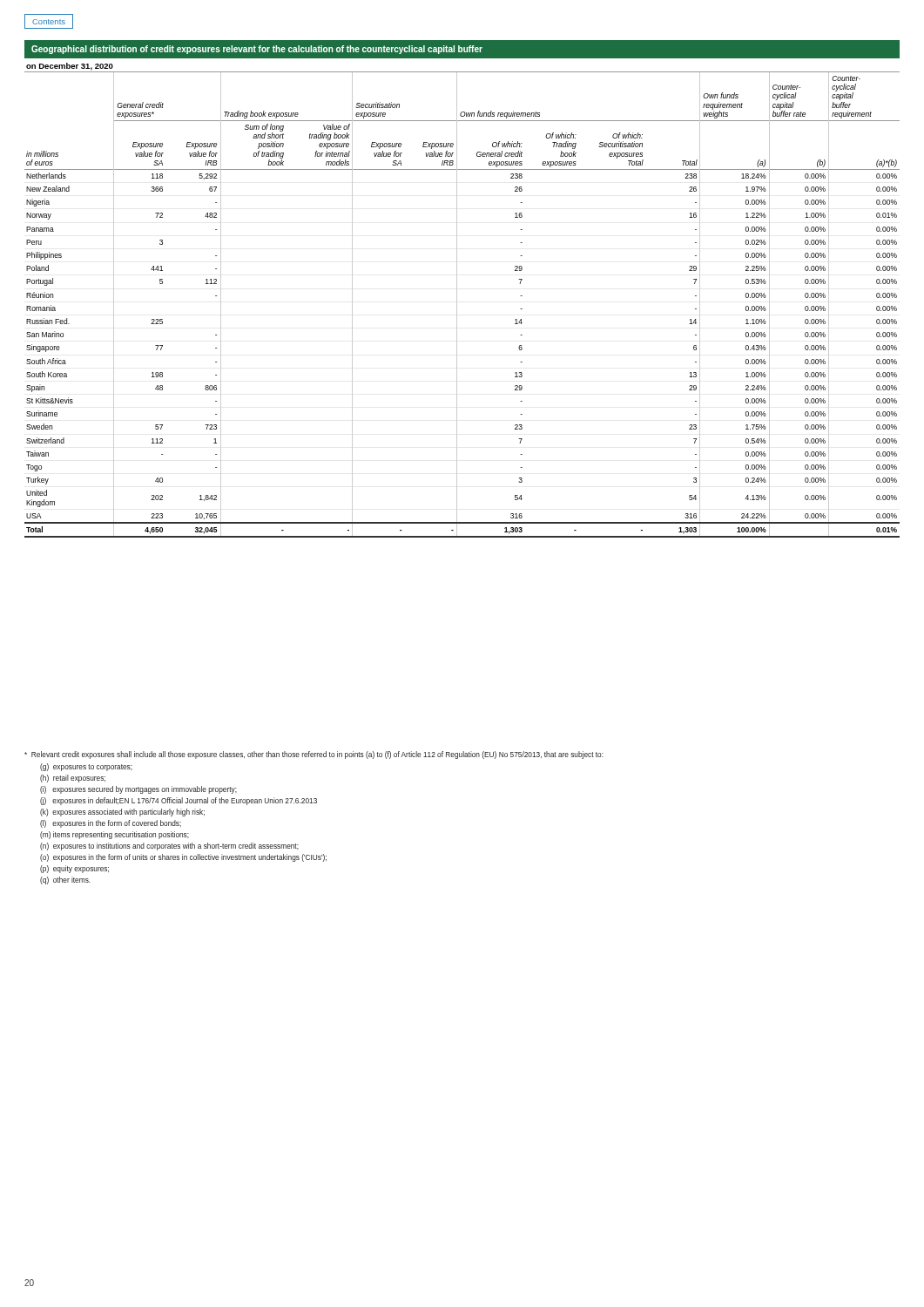Locate the table with the text "San Marino"
Screen dimensions: 1307x924
[x=462, y=289]
